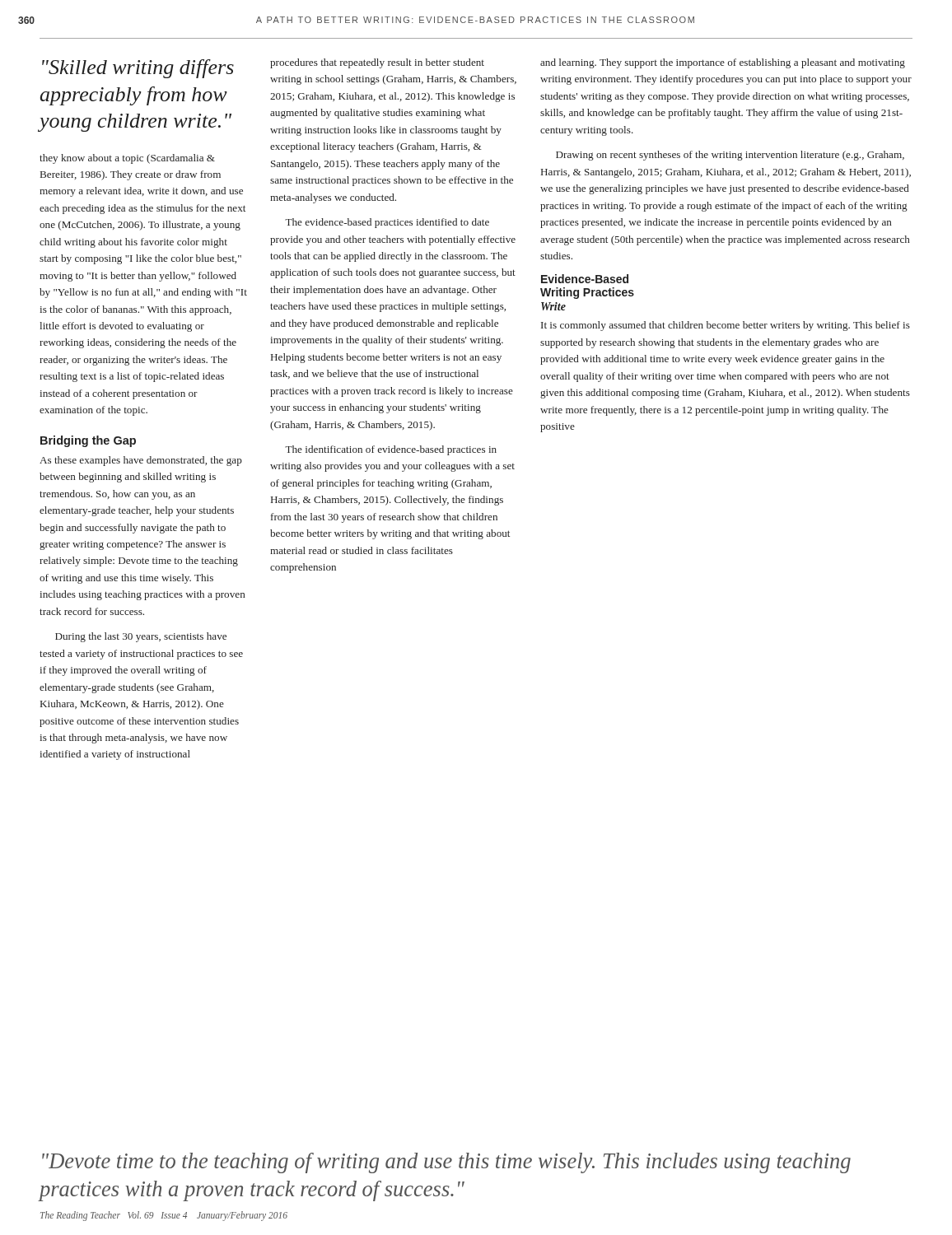Click where it says "Evidence-BasedWriting Practices"
The width and height of the screenshot is (952, 1235).
[587, 286]
